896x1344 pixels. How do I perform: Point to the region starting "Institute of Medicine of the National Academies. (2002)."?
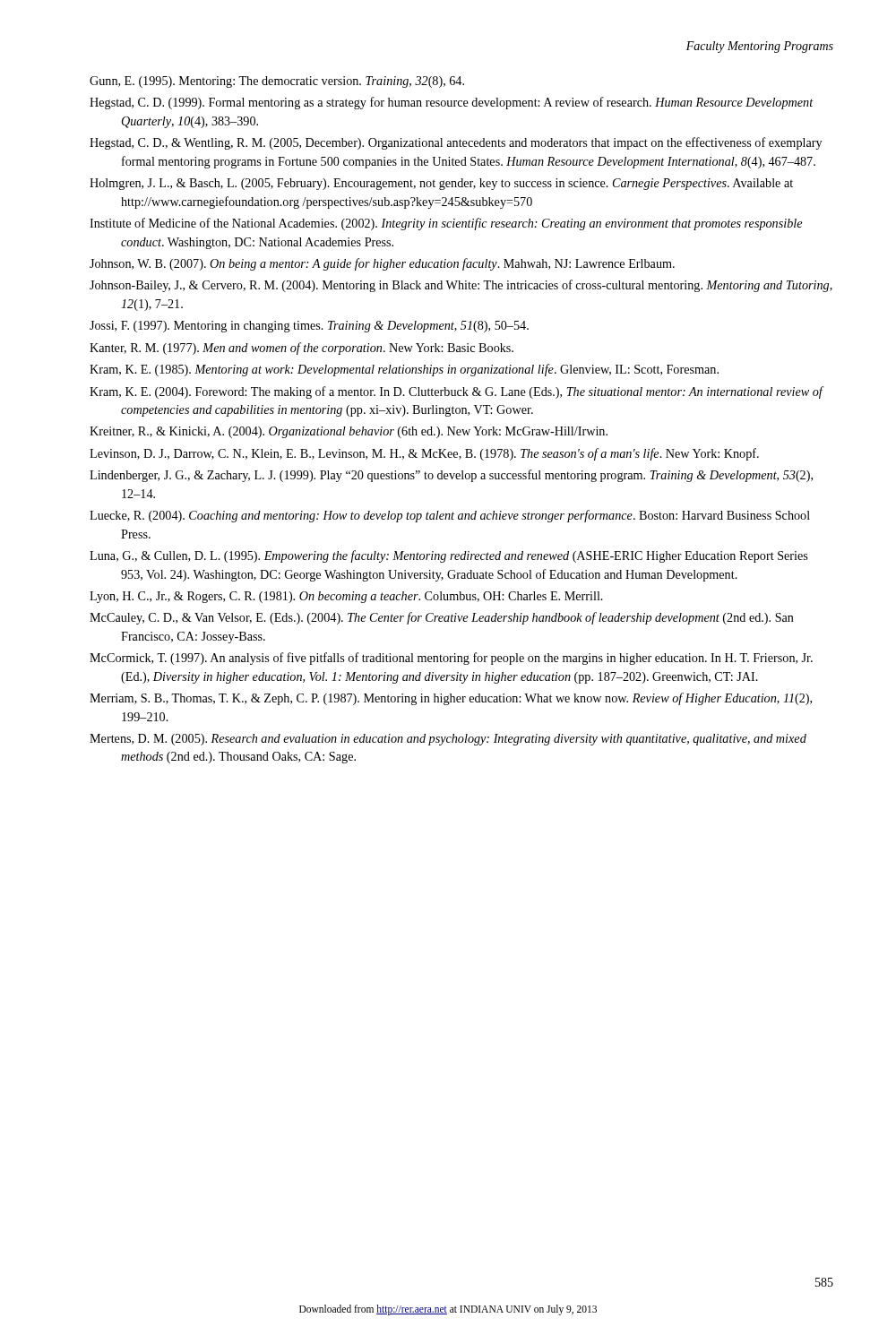click(x=446, y=232)
